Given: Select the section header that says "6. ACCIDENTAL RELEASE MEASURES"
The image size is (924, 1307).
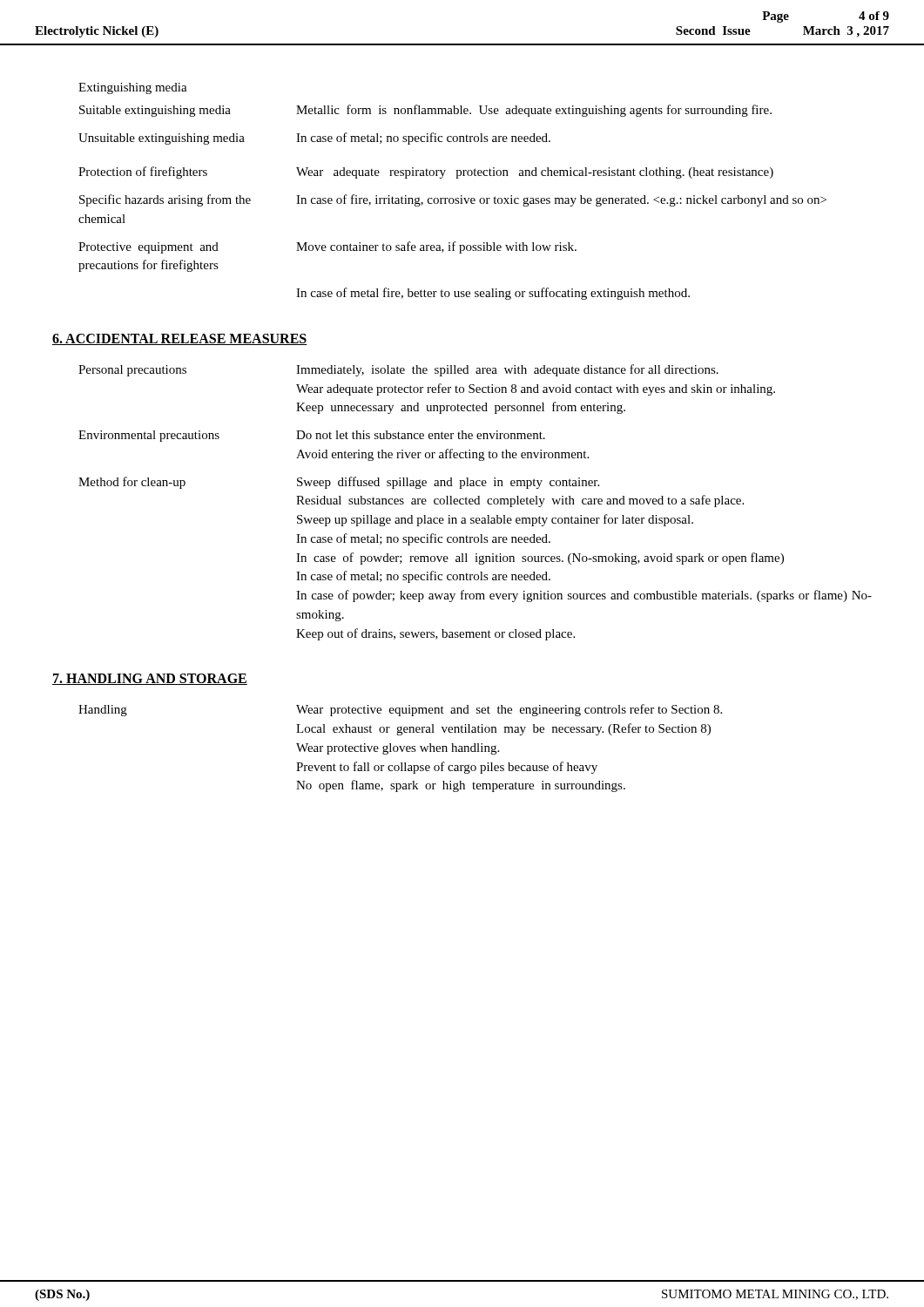Looking at the screenshot, I should tap(180, 338).
